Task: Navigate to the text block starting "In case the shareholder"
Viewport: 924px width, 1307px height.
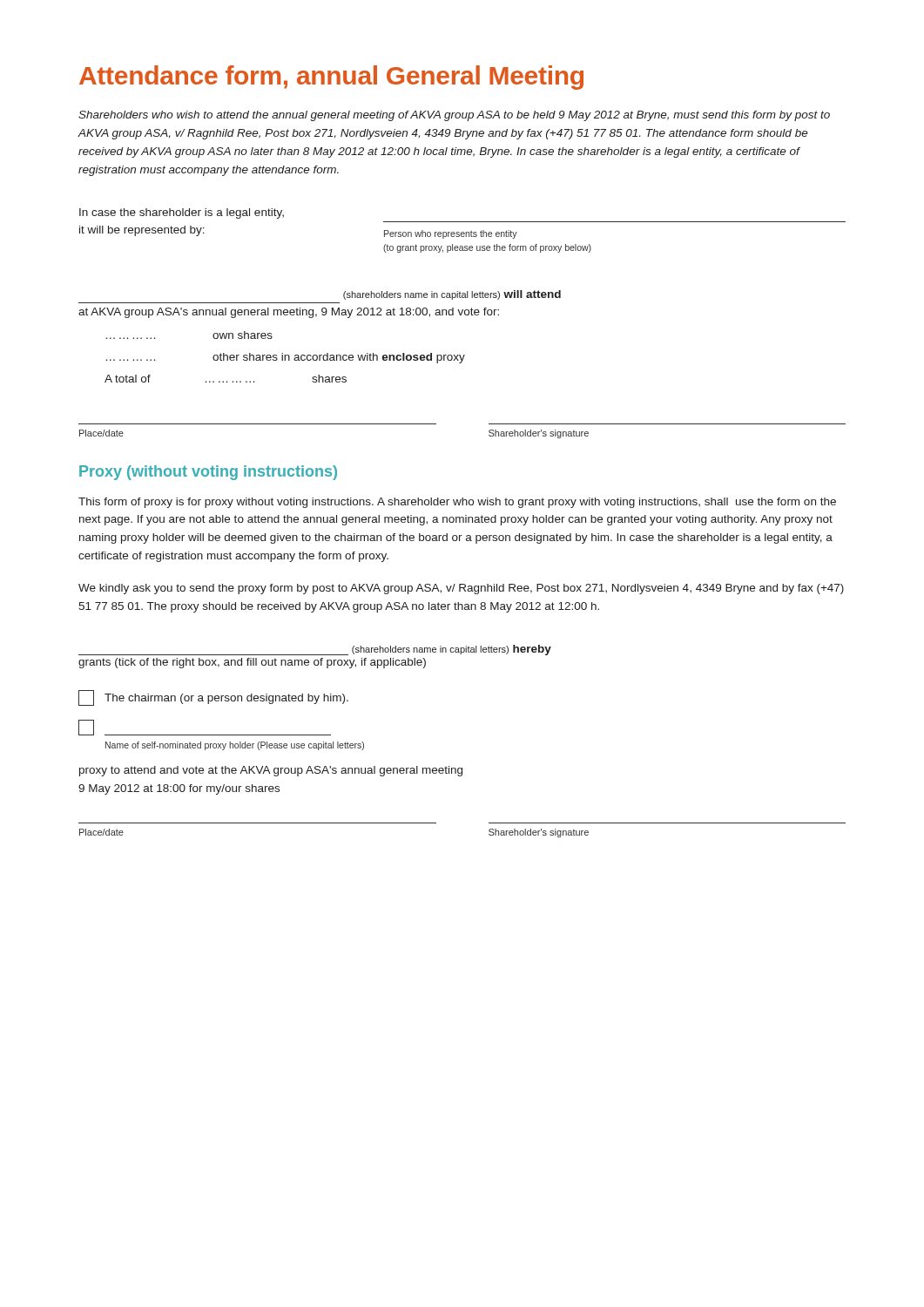Action: (462, 229)
